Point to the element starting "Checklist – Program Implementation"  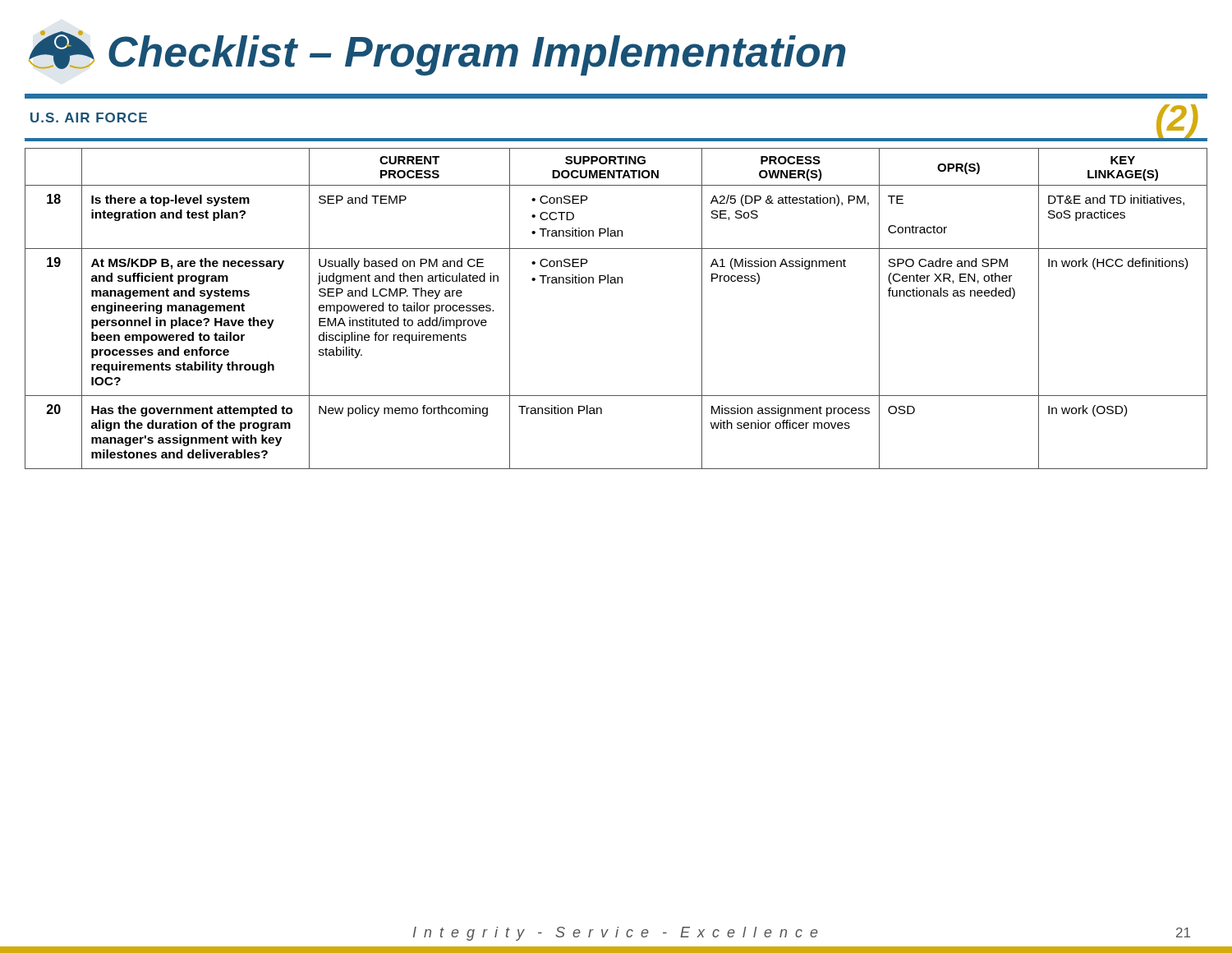(436, 52)
